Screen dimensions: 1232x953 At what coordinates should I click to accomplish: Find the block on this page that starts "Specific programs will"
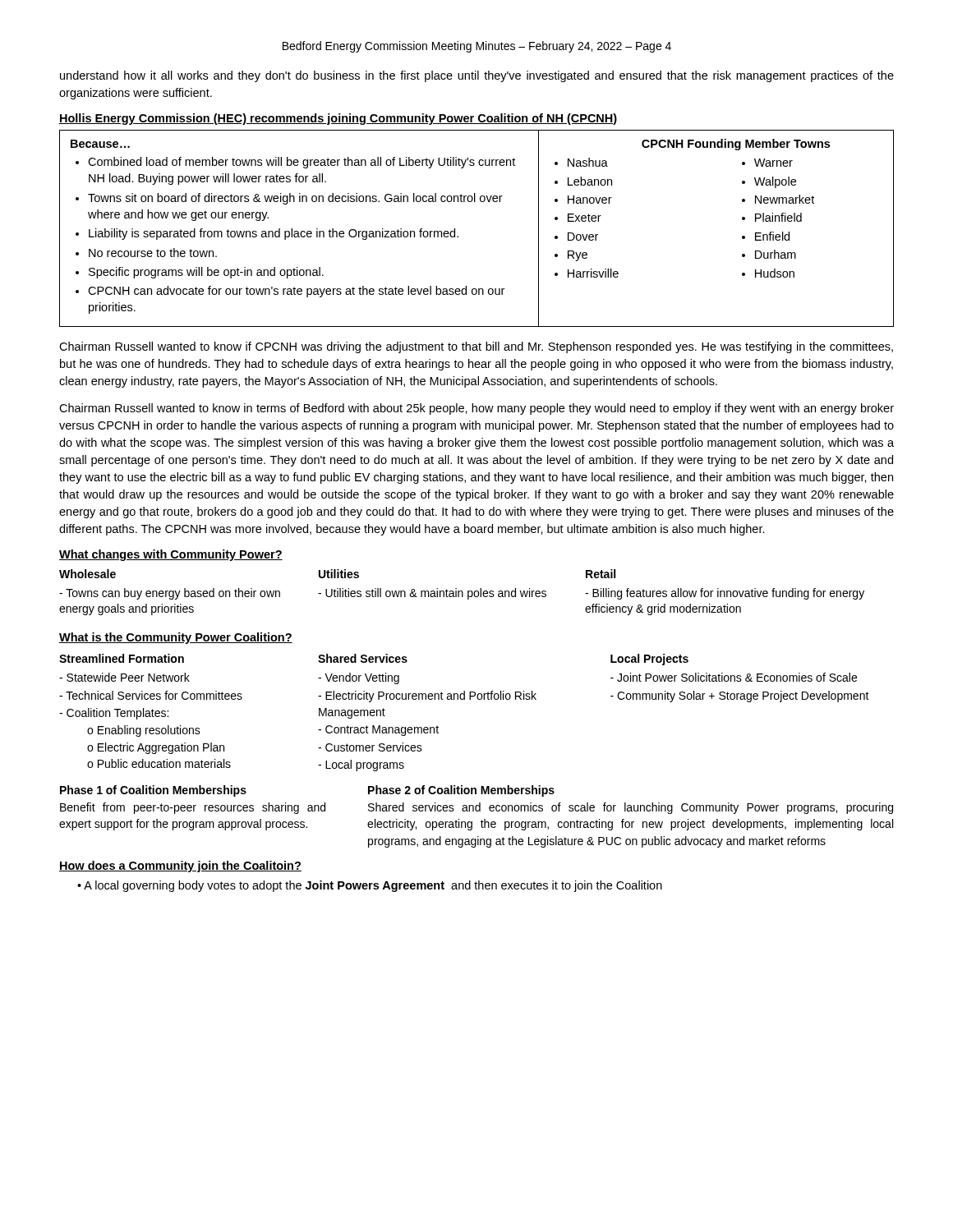click(206, 272)
